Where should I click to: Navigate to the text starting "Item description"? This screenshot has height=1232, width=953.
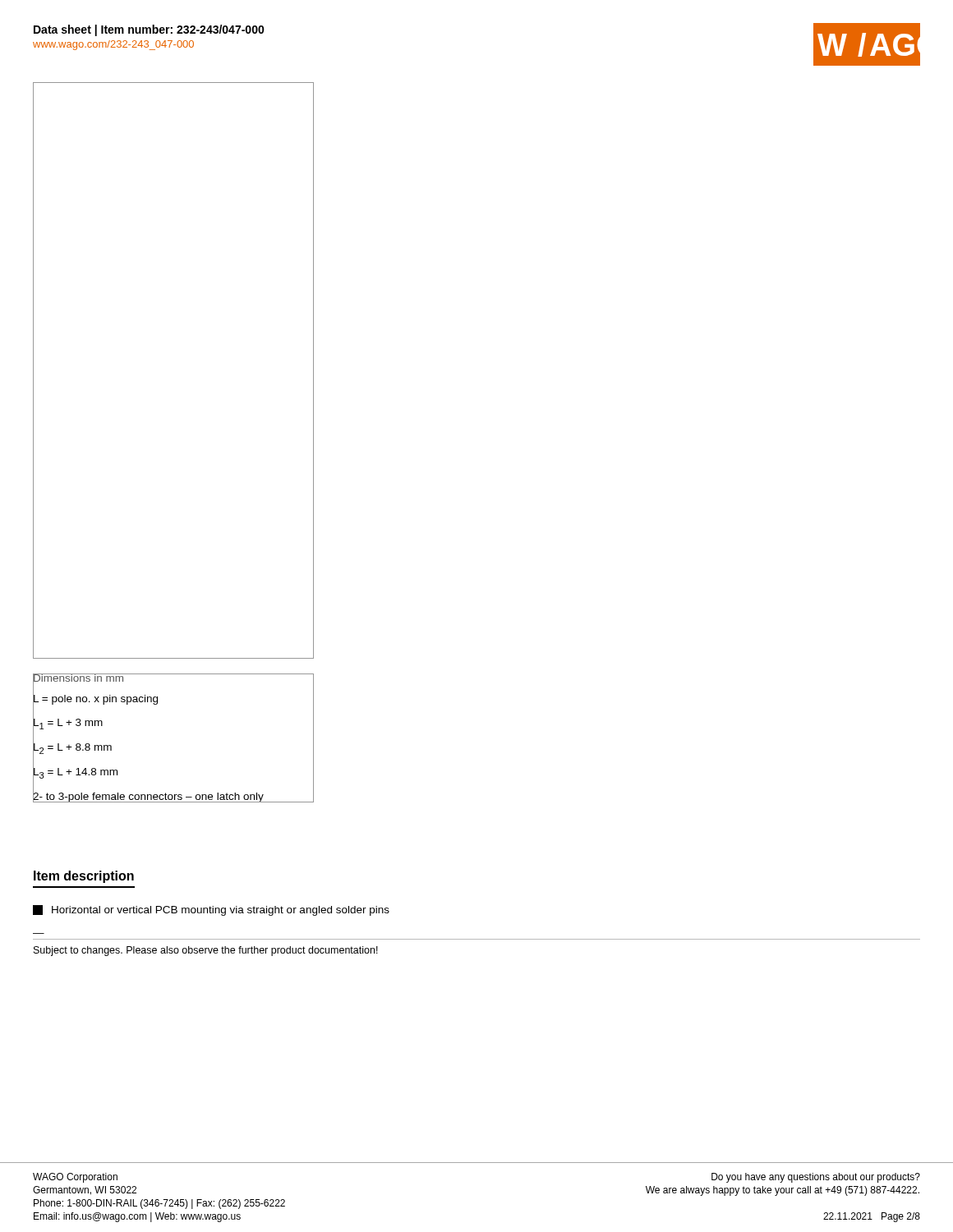(x=84, y=878)
